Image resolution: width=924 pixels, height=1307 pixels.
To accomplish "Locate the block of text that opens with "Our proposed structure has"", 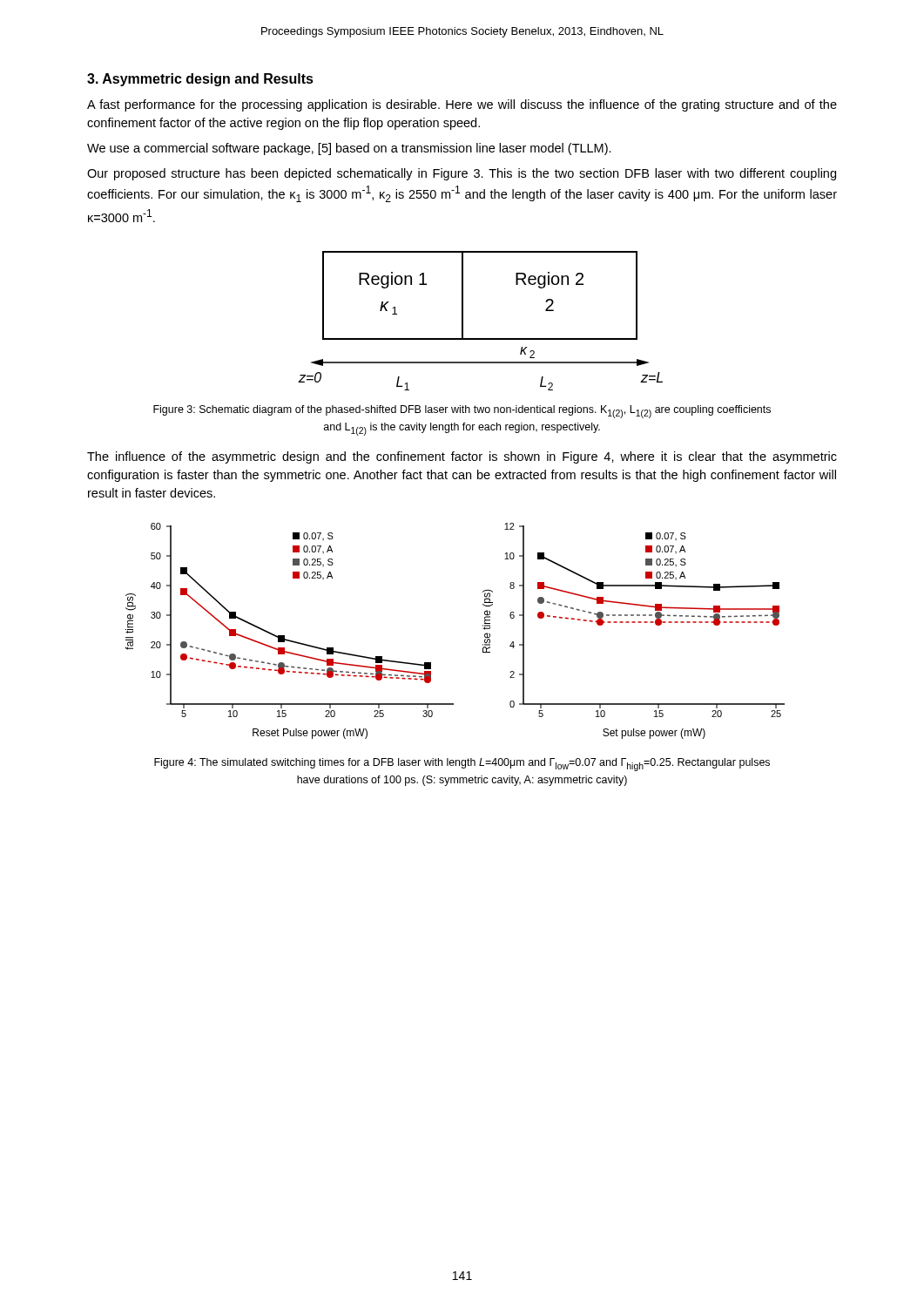I will 462,196.
